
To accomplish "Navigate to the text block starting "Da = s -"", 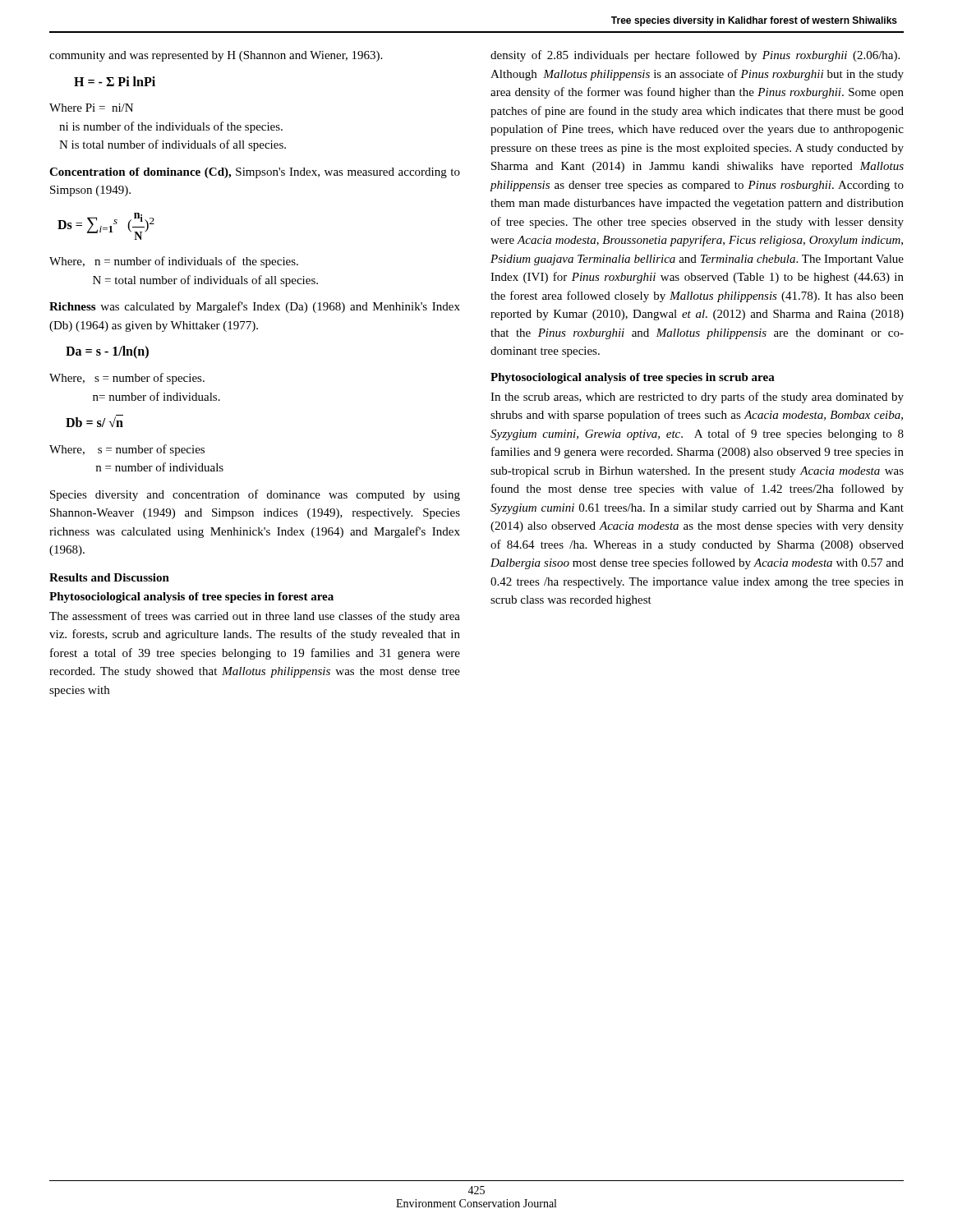I will [x=107, y=351].
